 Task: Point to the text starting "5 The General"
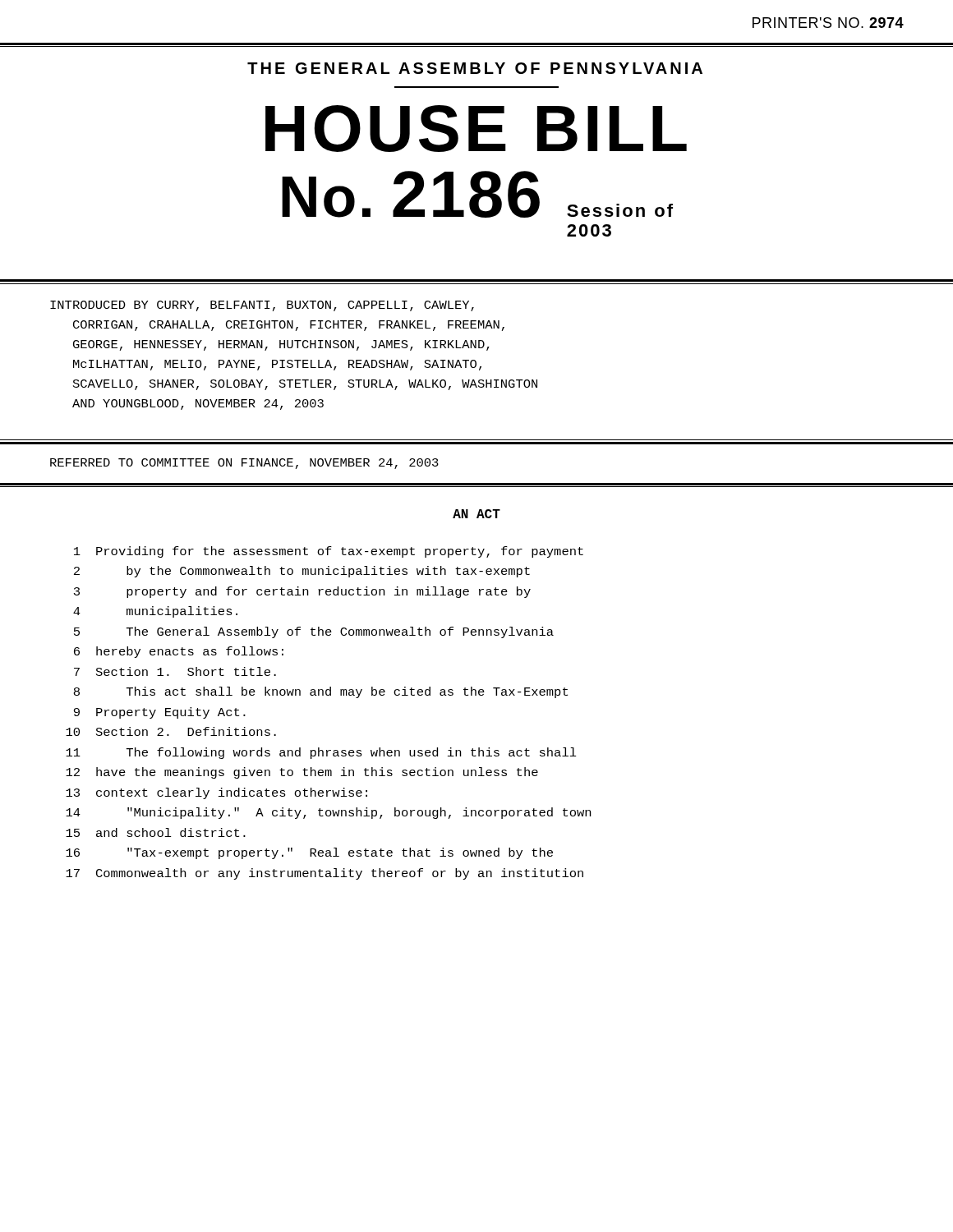point(476,633)
